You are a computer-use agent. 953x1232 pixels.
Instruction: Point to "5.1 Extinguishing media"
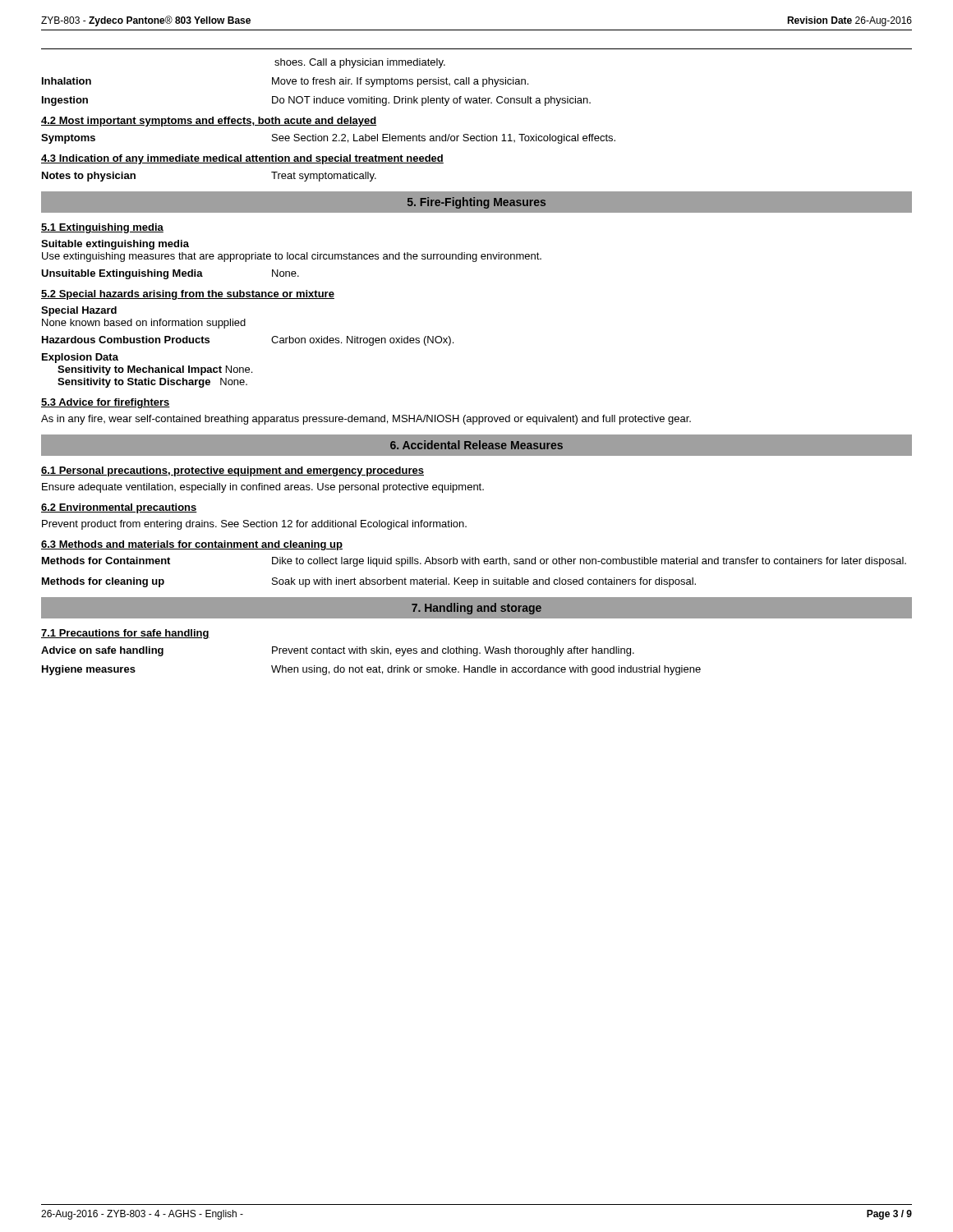[x=102, y=227]
